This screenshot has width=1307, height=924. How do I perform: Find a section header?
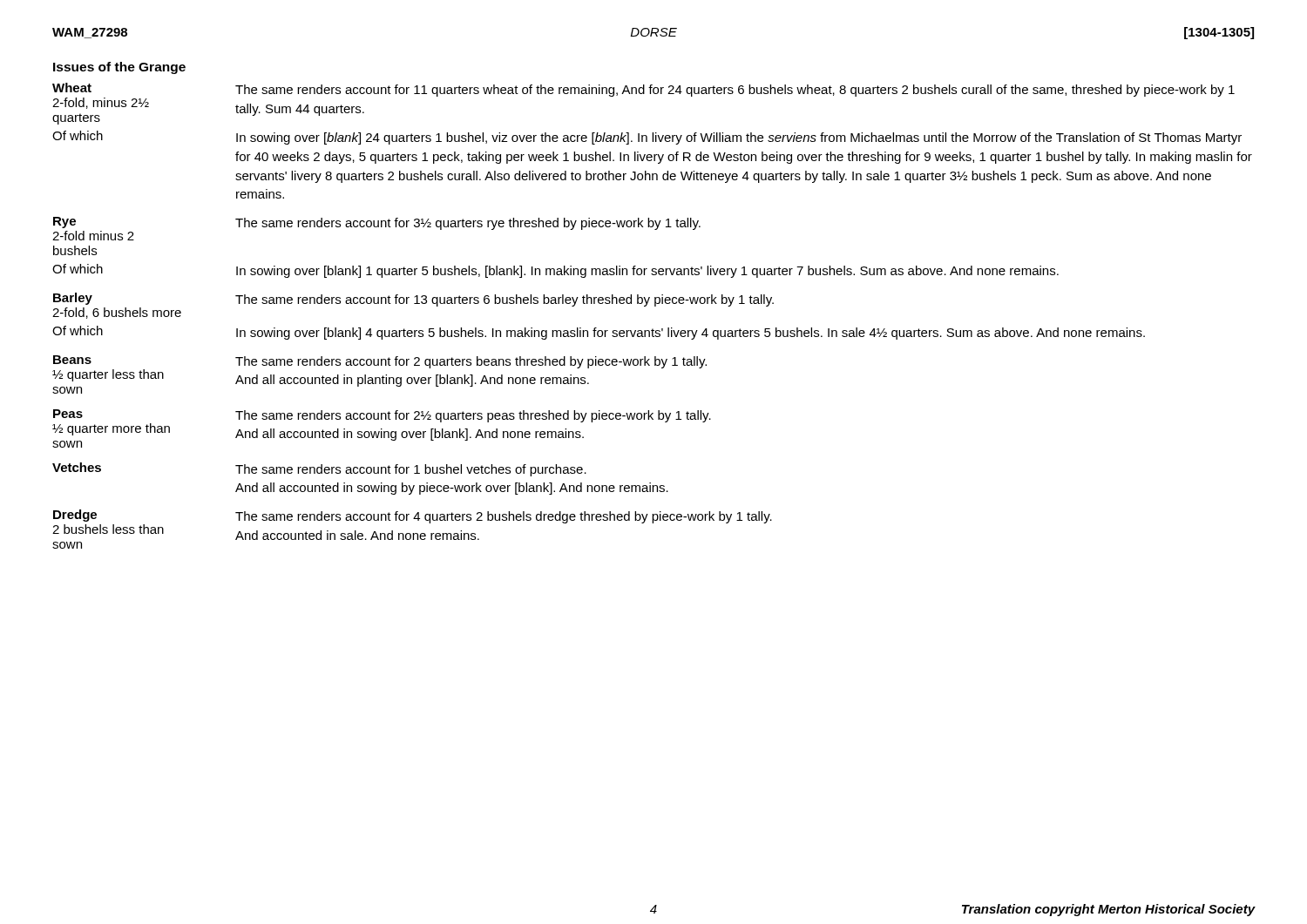[119, 67]
